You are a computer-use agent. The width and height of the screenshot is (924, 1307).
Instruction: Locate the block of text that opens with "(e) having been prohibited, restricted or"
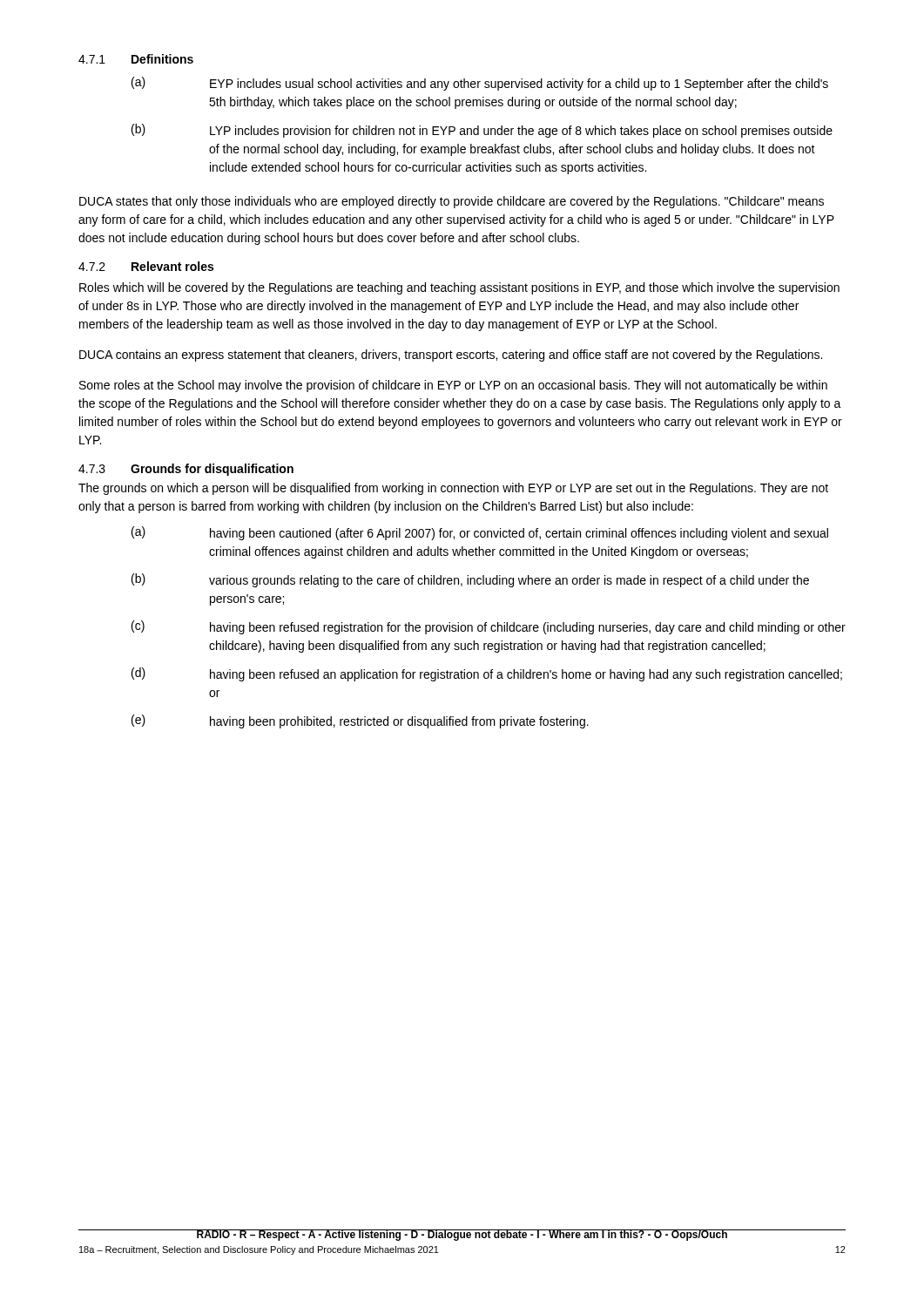462,722
